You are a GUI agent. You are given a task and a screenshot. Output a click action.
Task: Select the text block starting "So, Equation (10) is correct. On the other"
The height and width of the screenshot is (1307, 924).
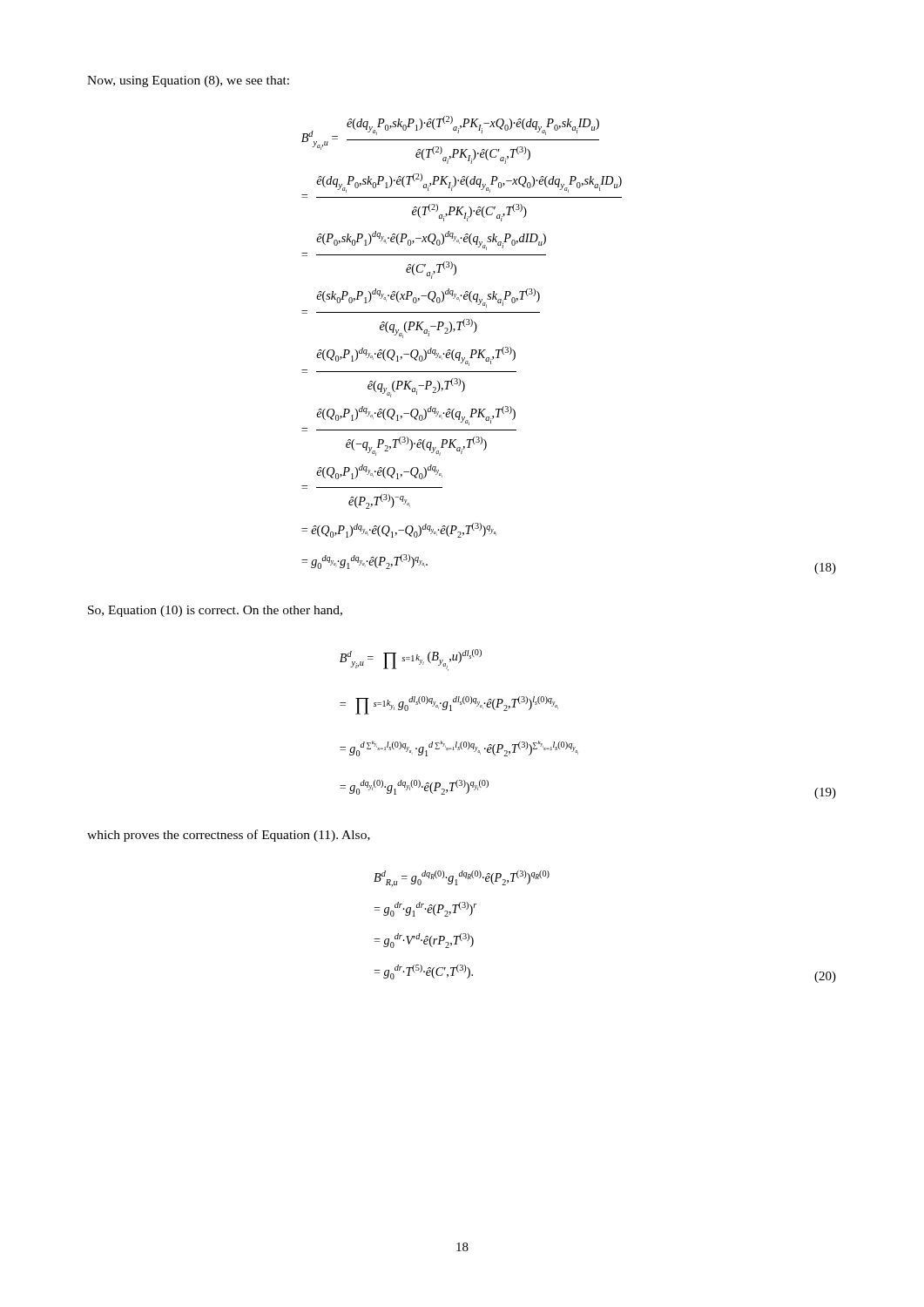coord(215,609)
